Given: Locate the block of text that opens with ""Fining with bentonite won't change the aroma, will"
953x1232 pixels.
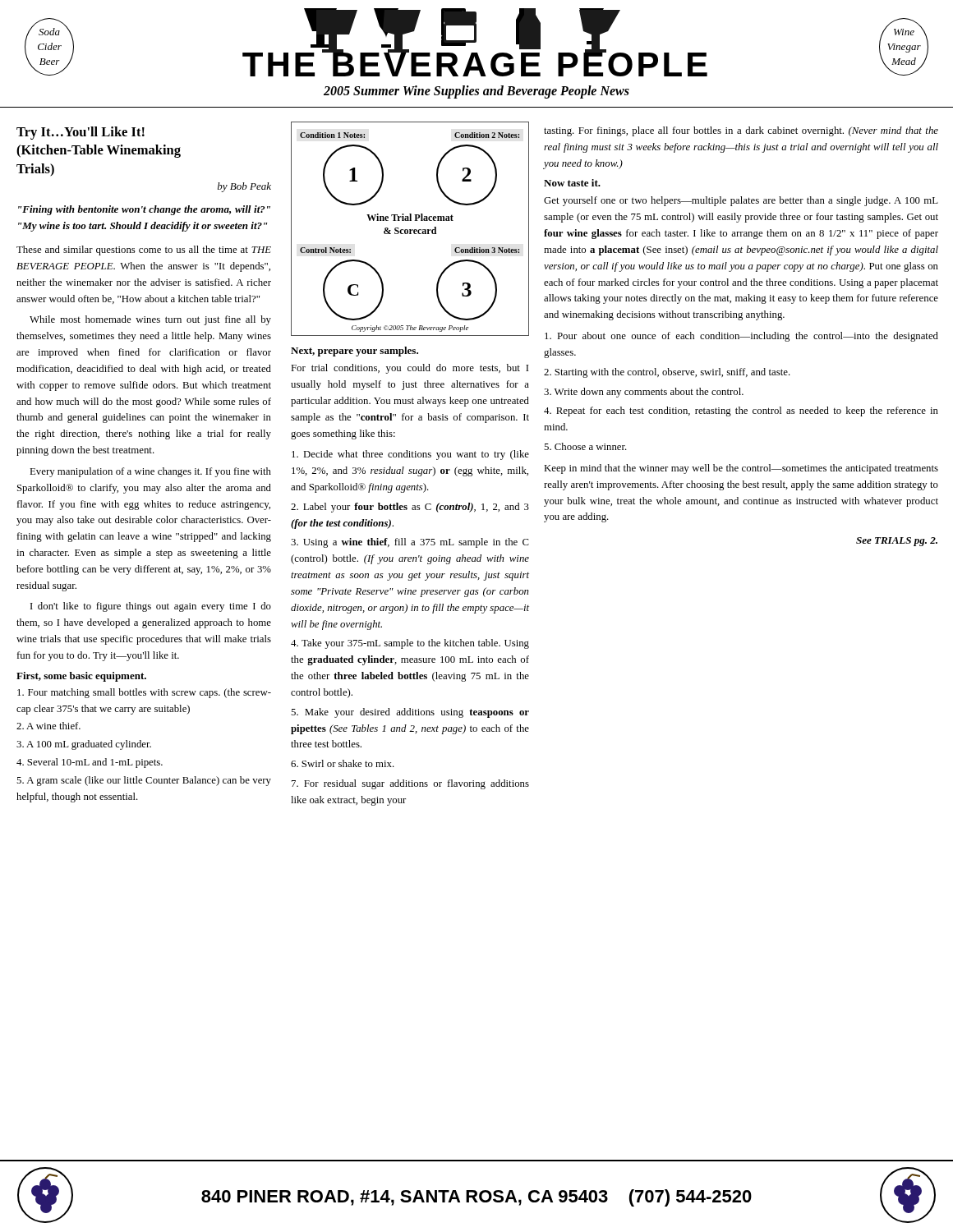Looking at the screenshot, I should [x=144, y=217].
